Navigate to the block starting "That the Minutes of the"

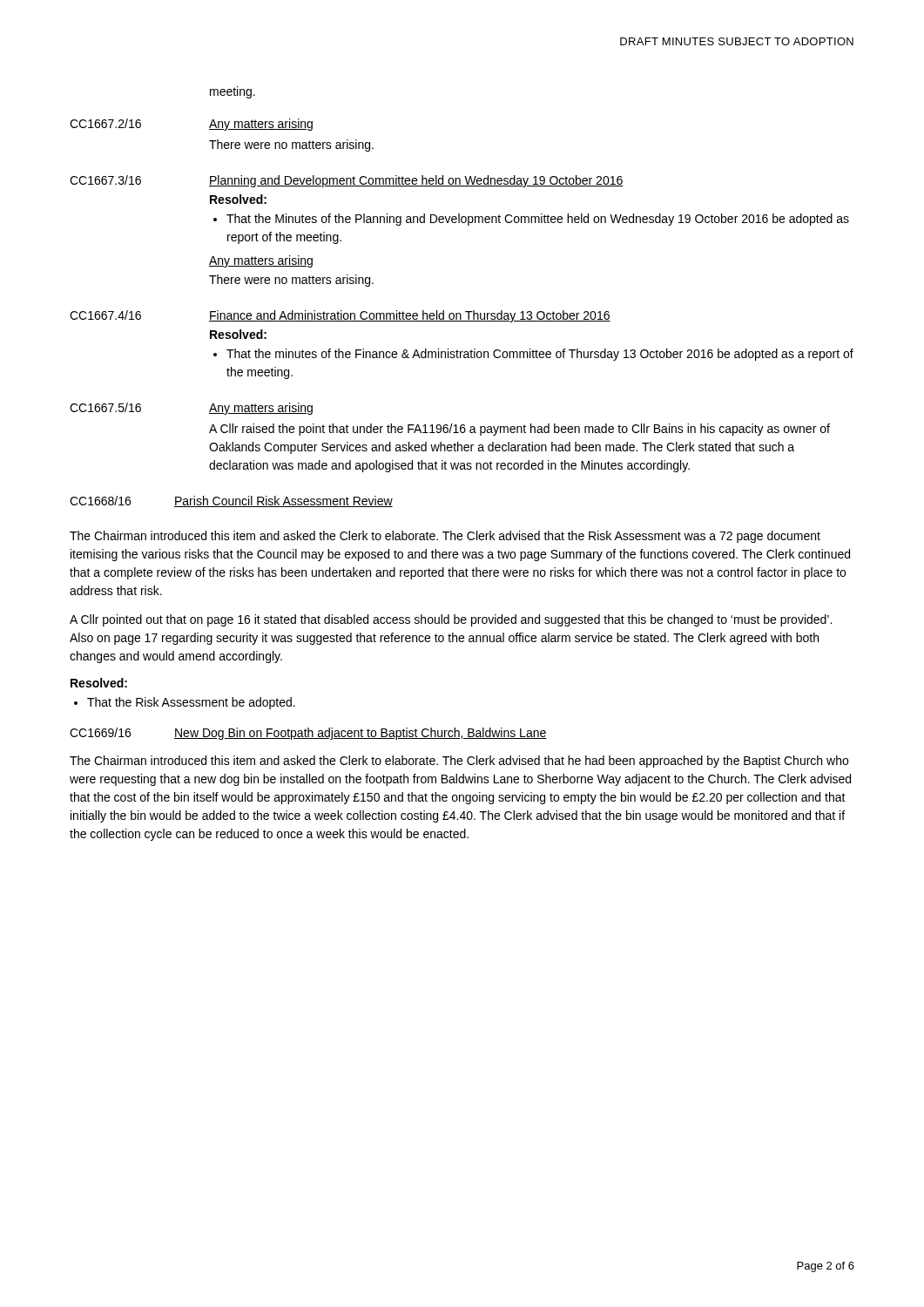click(538, 228)
